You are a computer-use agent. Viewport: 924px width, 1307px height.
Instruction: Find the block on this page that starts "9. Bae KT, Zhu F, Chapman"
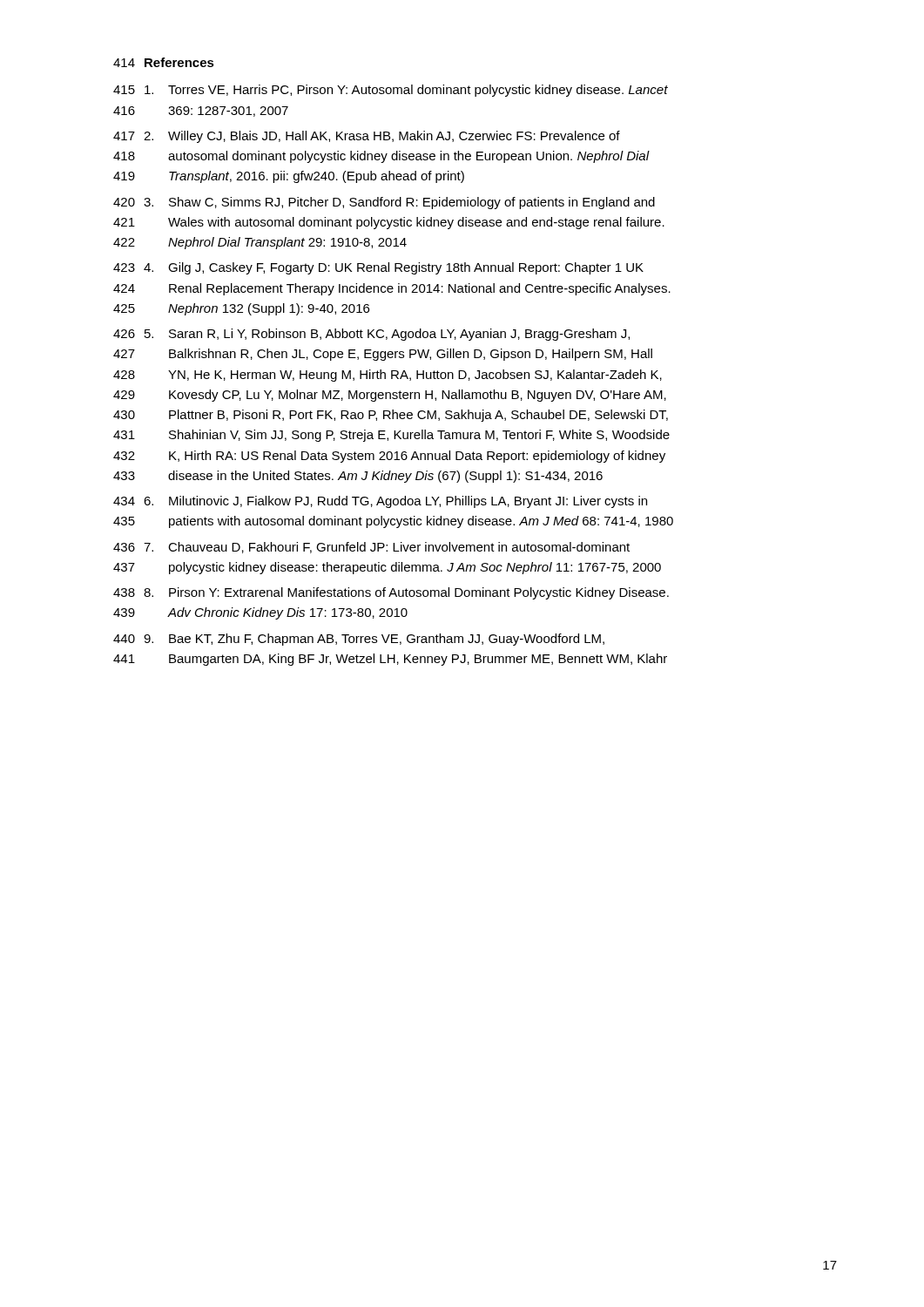coord(490,638)
